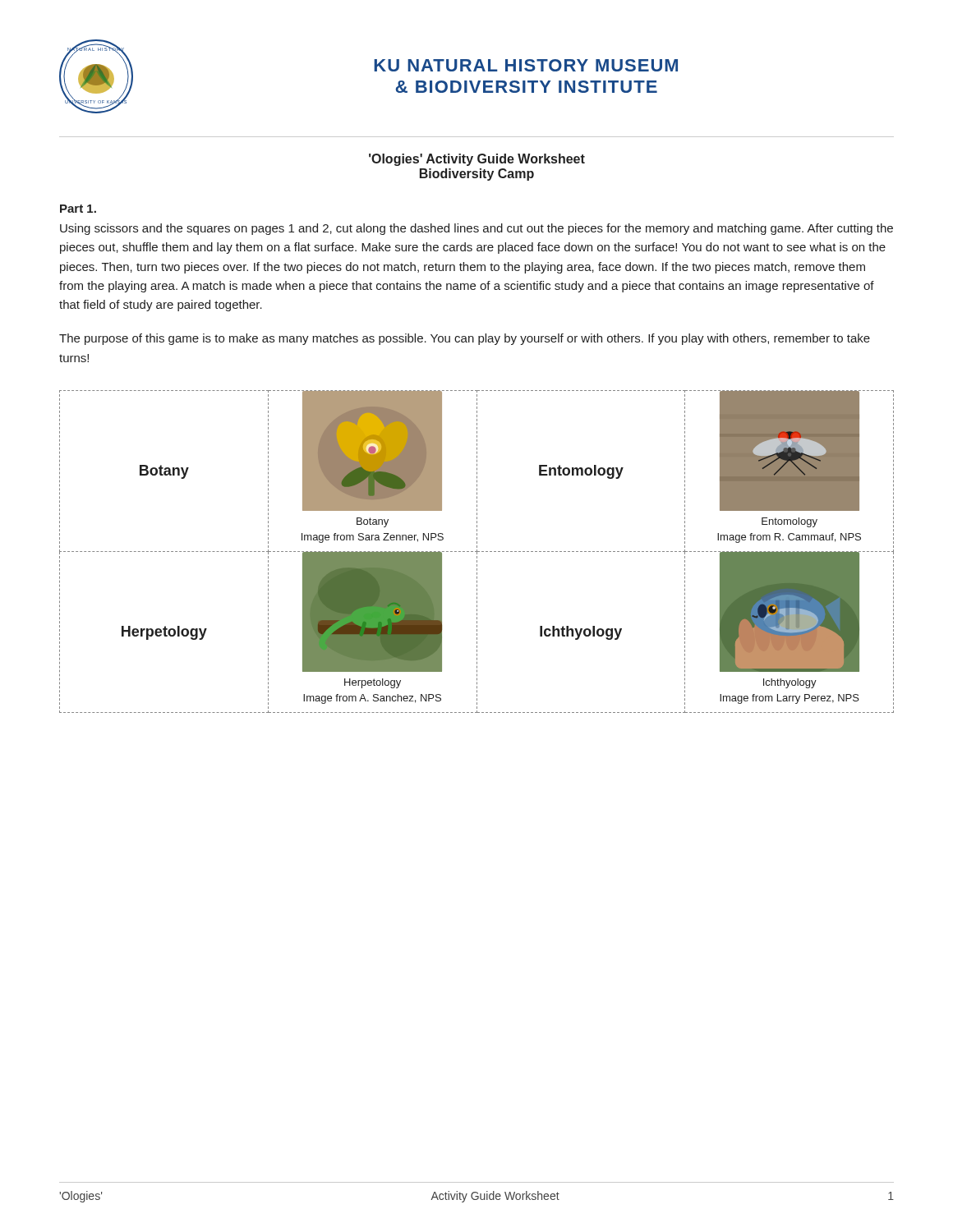Screen dimensions: 1232x953
Task: Select the text block with the text "Using scissors and the squares on pages 1"
Action: click(476, 266)
